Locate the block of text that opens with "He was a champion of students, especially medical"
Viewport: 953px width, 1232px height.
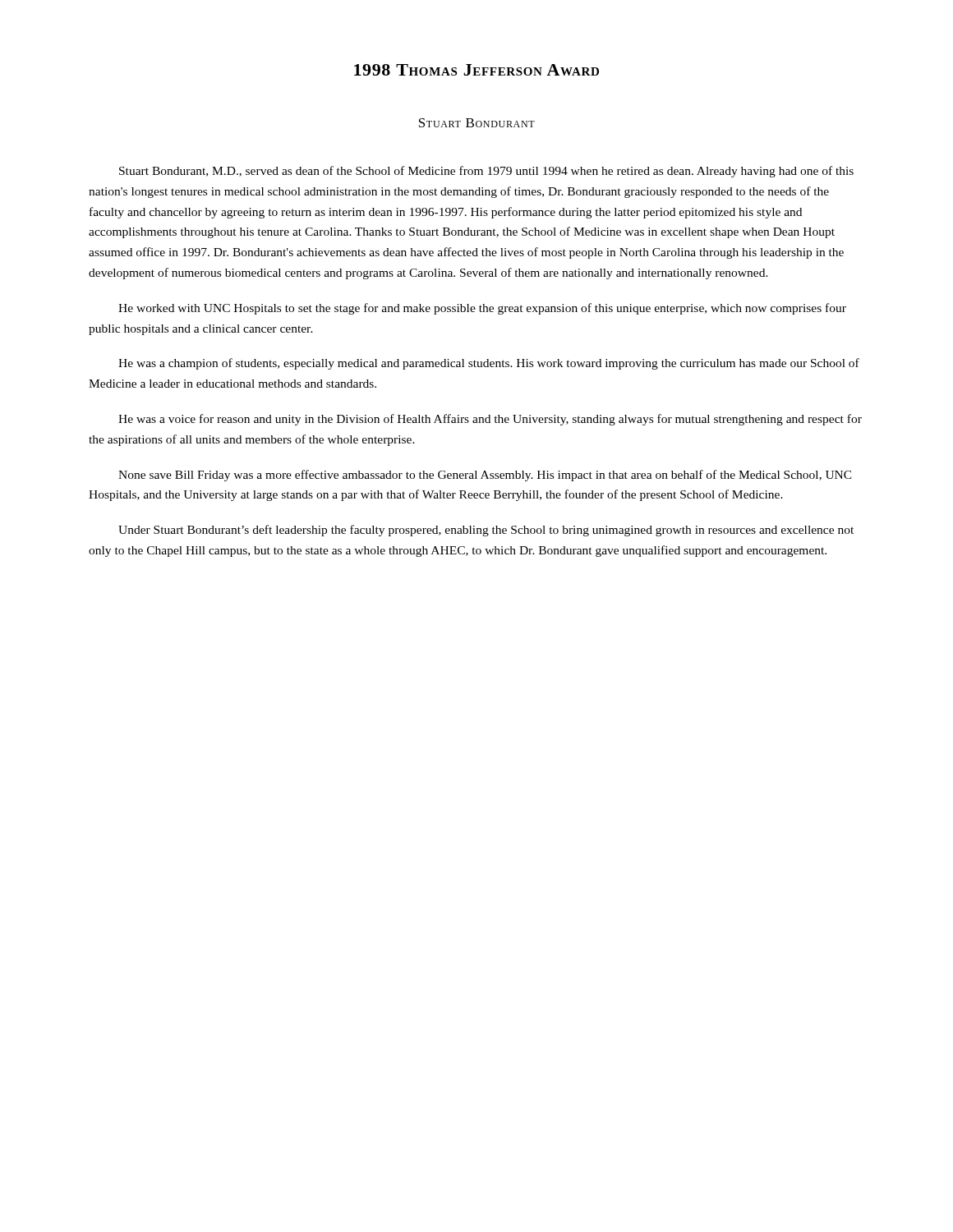click(x=474, y=373)
